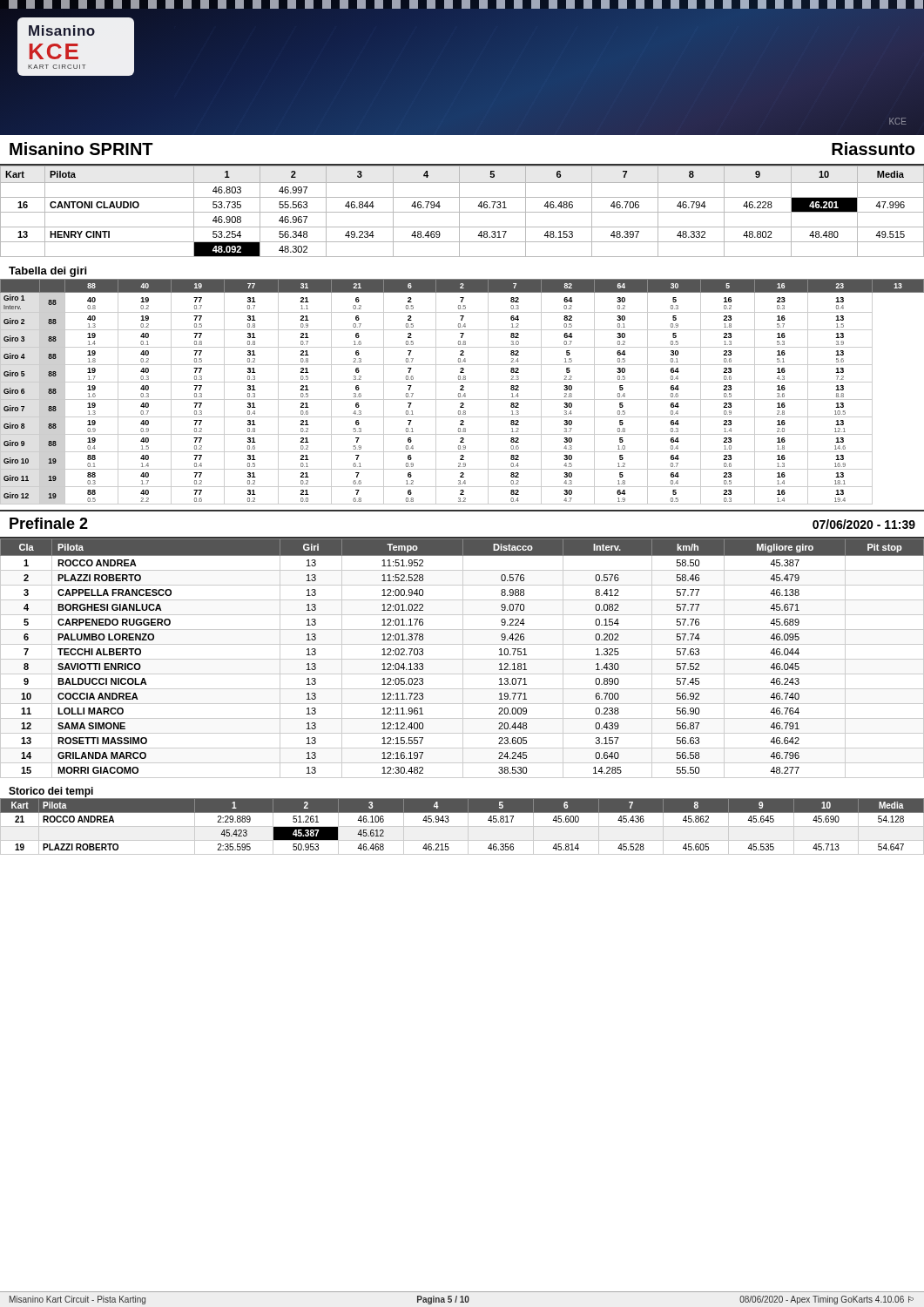Image resolution: width=924 pixels, height=1307 pixels.
Task: Click on the table containing "HENRY CINTI"
Action: point(462,211)
